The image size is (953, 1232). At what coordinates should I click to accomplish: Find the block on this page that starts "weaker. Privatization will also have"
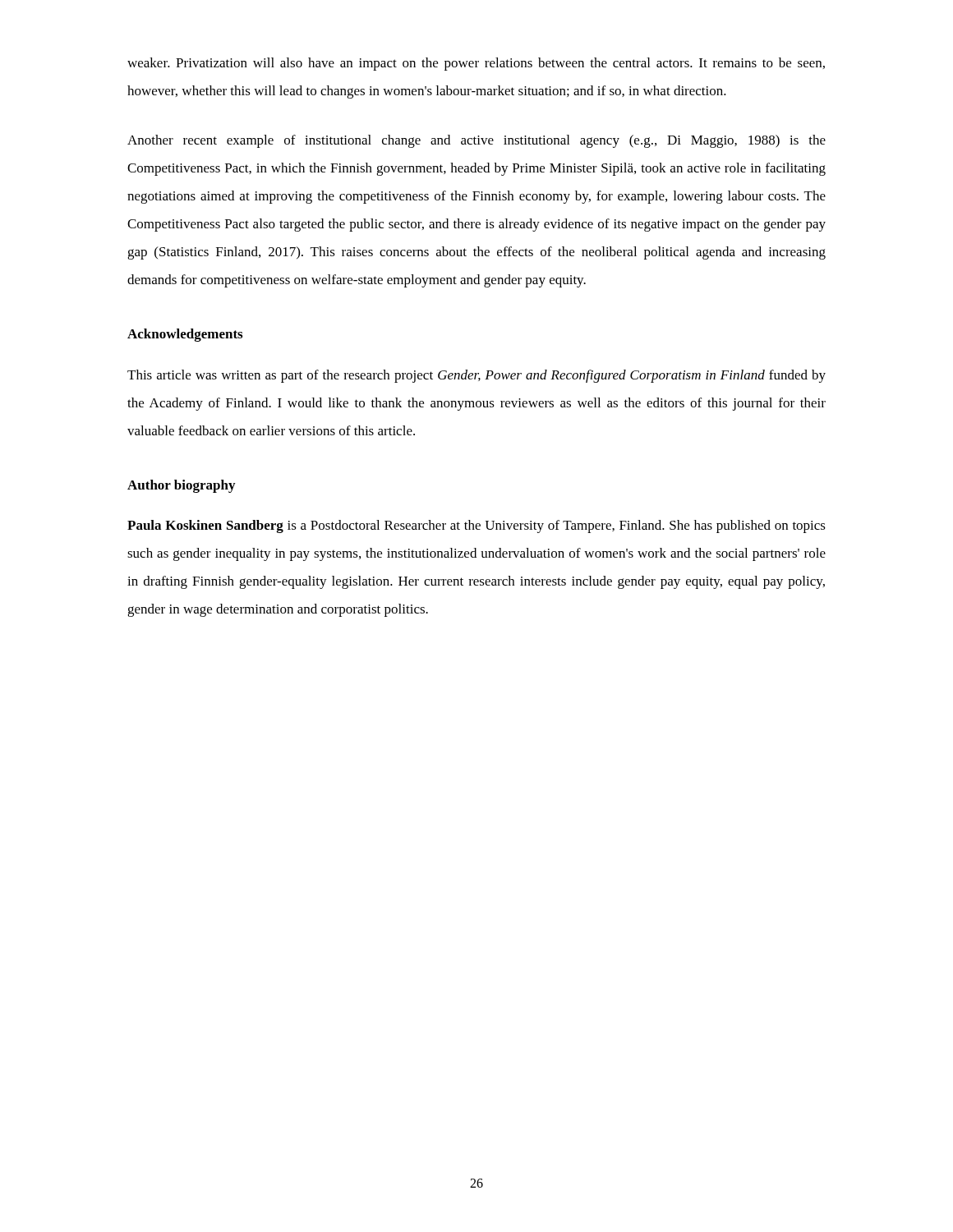pos(476,77)
